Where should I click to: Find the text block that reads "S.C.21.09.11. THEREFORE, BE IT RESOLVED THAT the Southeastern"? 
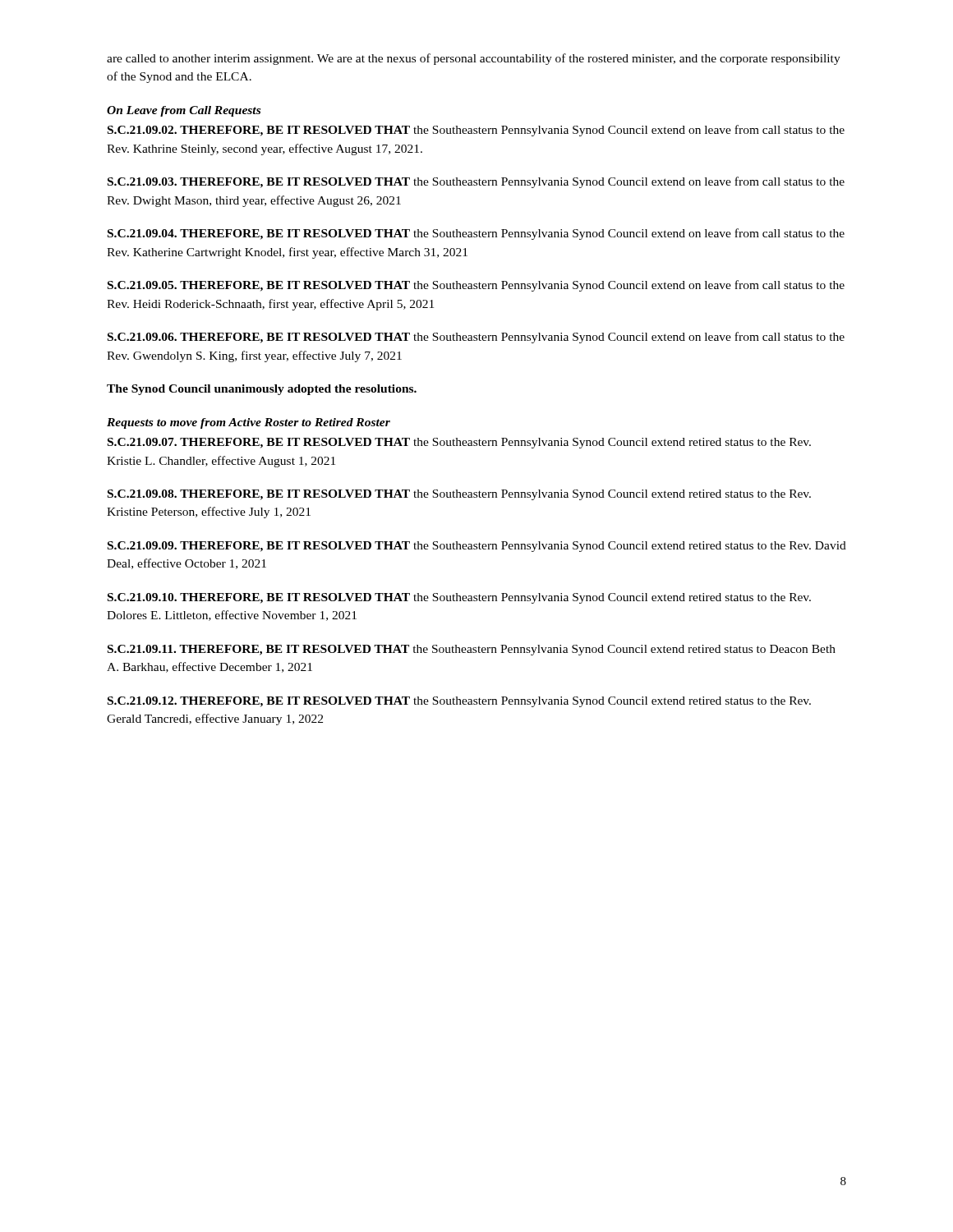pyautogui.click(x=471, y=657)
